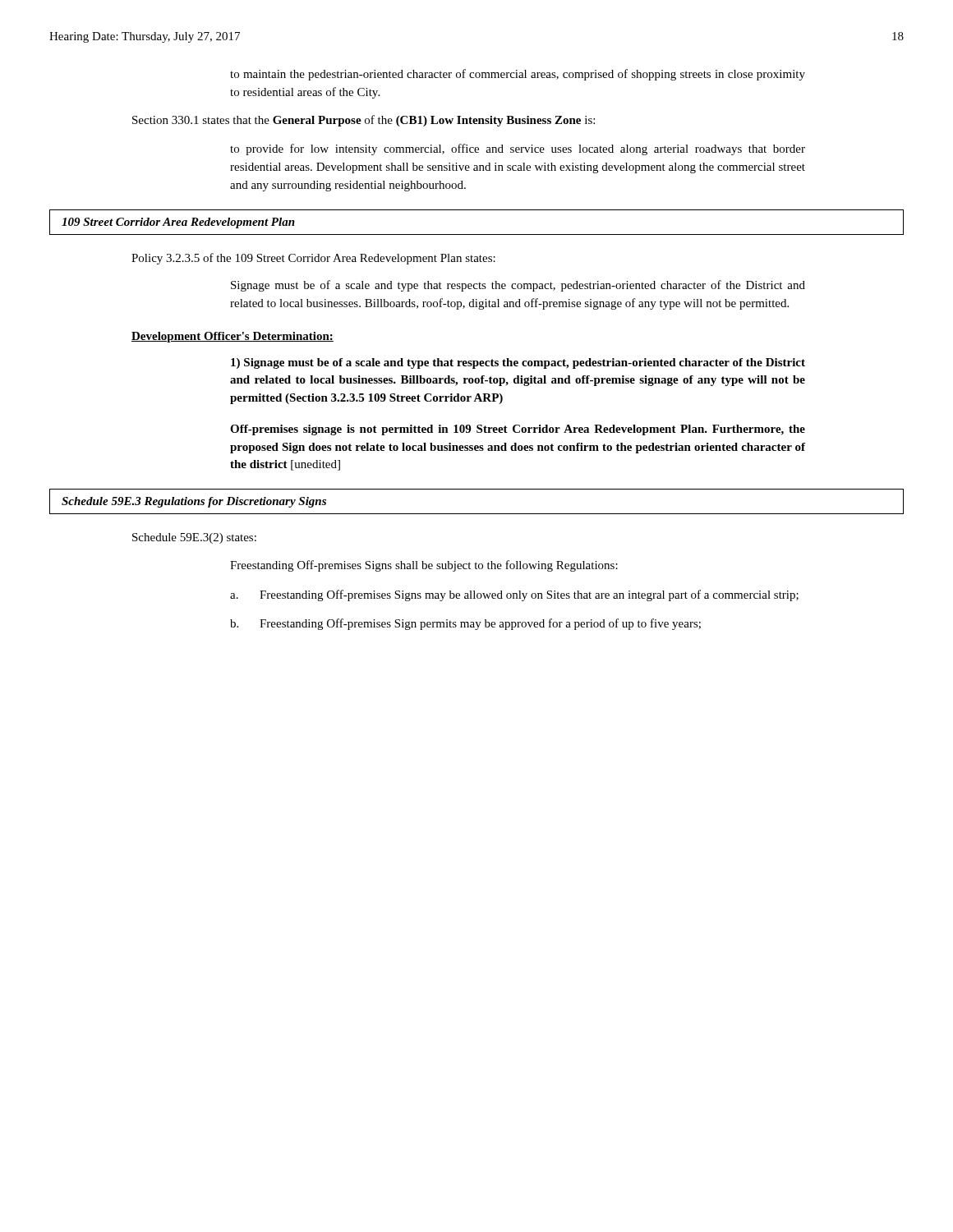
Task: Navigate to the element starting "109 Street Corridor Area Redevelopment"
Action: coord(178,221)
